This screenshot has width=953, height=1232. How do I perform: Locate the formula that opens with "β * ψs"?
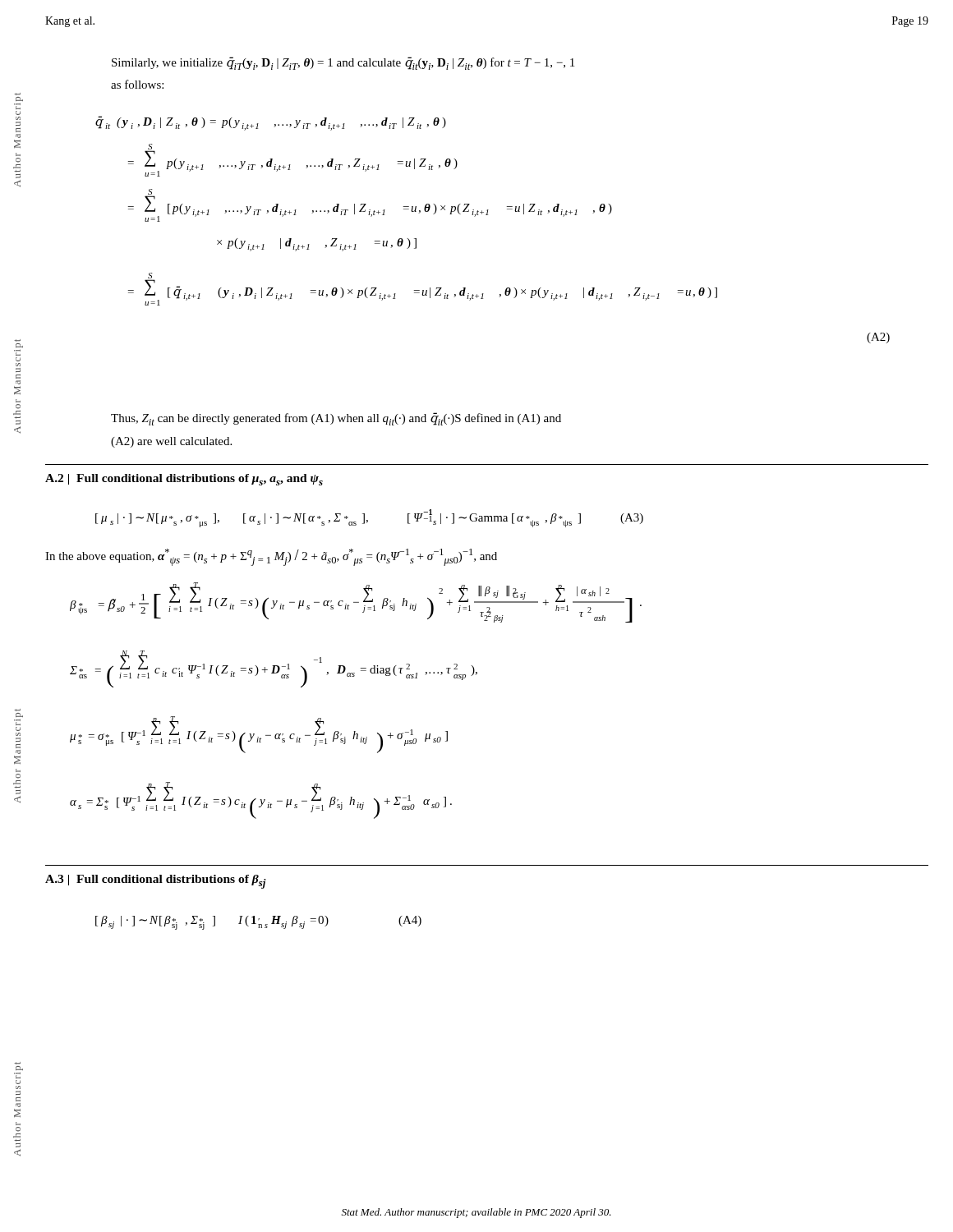tap(356, 602)
